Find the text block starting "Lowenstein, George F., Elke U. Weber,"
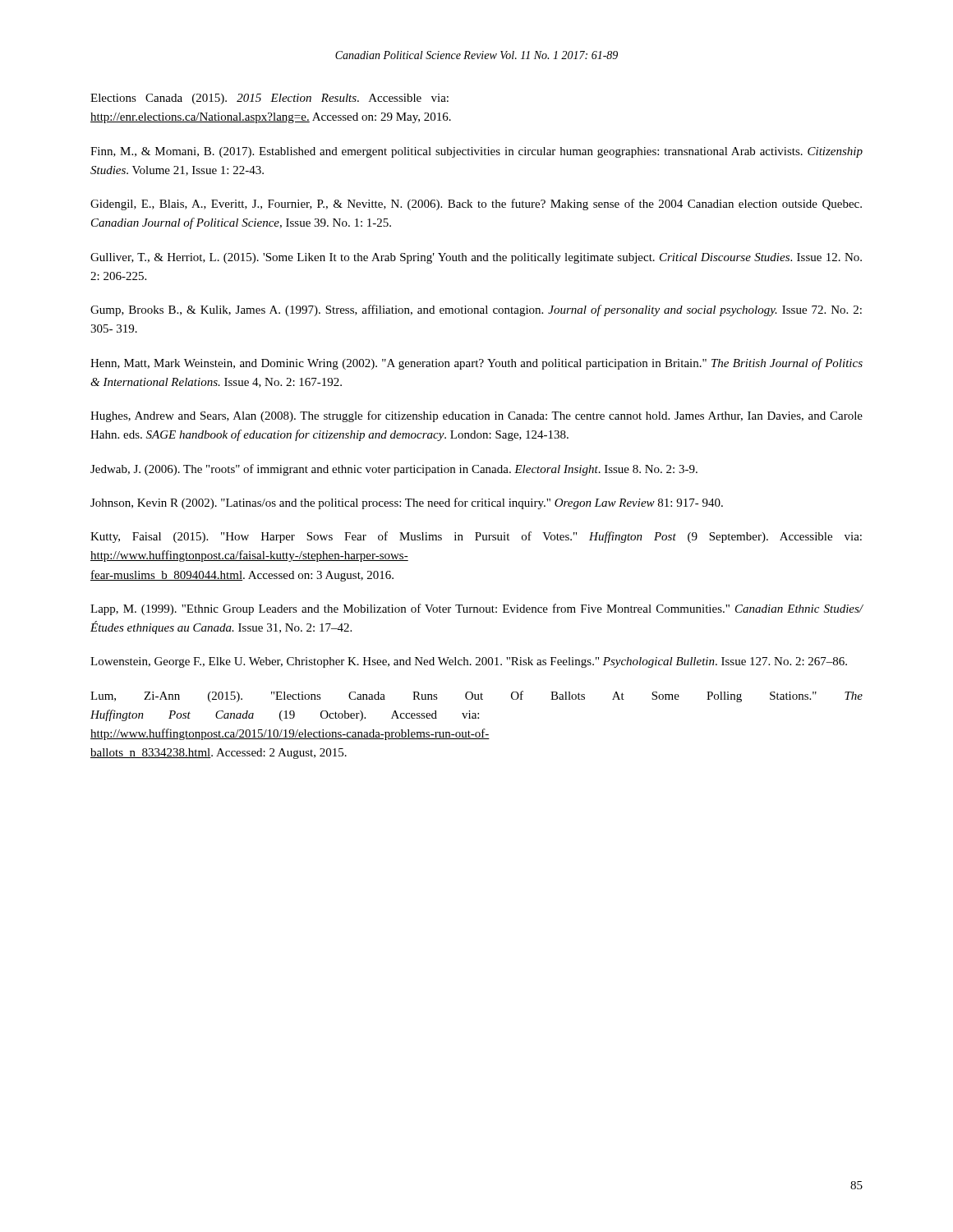Screen dimensions: 1232x953 469,661
